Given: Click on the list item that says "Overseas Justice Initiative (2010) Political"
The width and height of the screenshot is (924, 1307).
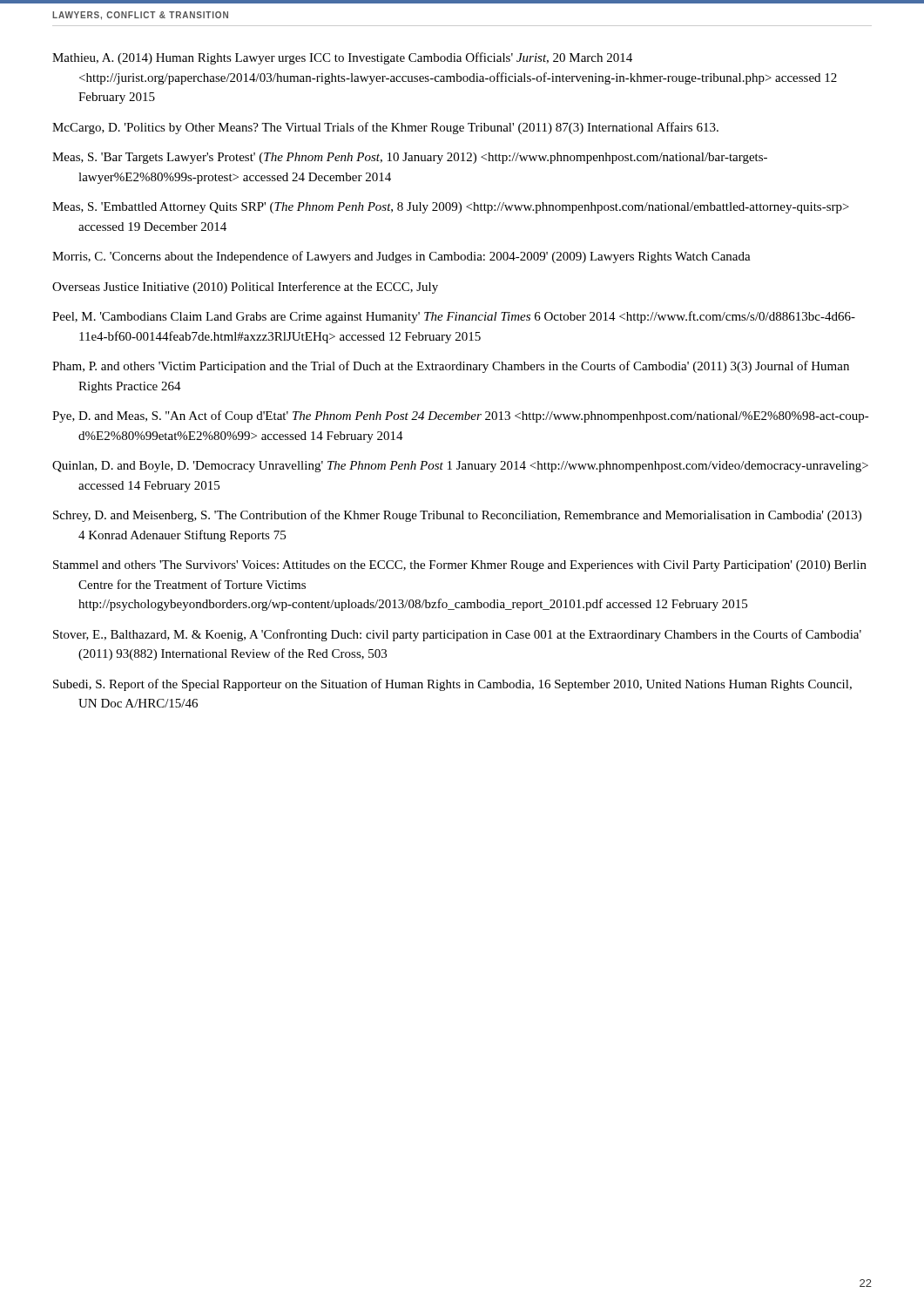Looking at the screenshot, I should pos(245,286).
